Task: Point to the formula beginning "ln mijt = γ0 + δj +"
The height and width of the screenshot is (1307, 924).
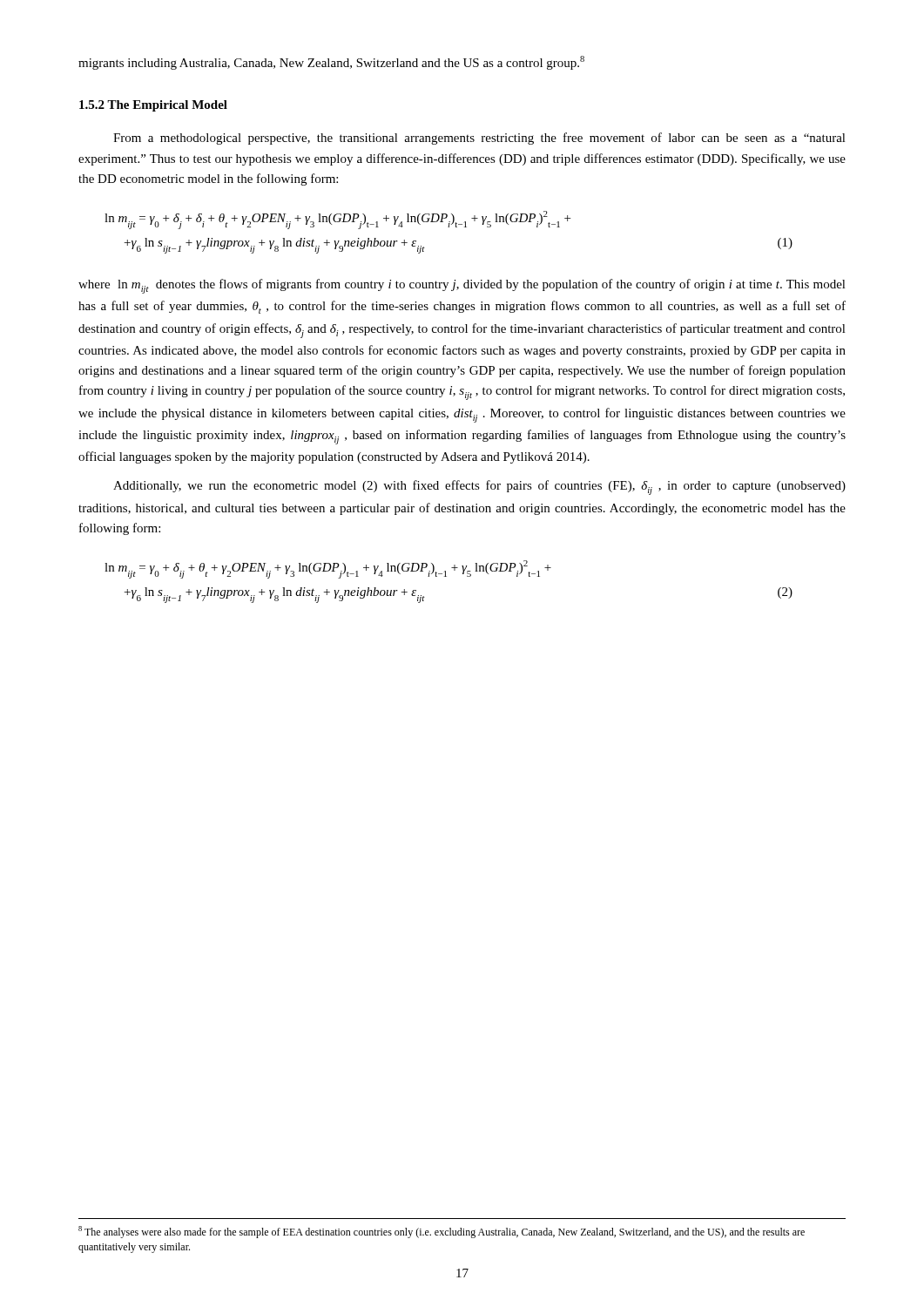Action: [444, 232]
